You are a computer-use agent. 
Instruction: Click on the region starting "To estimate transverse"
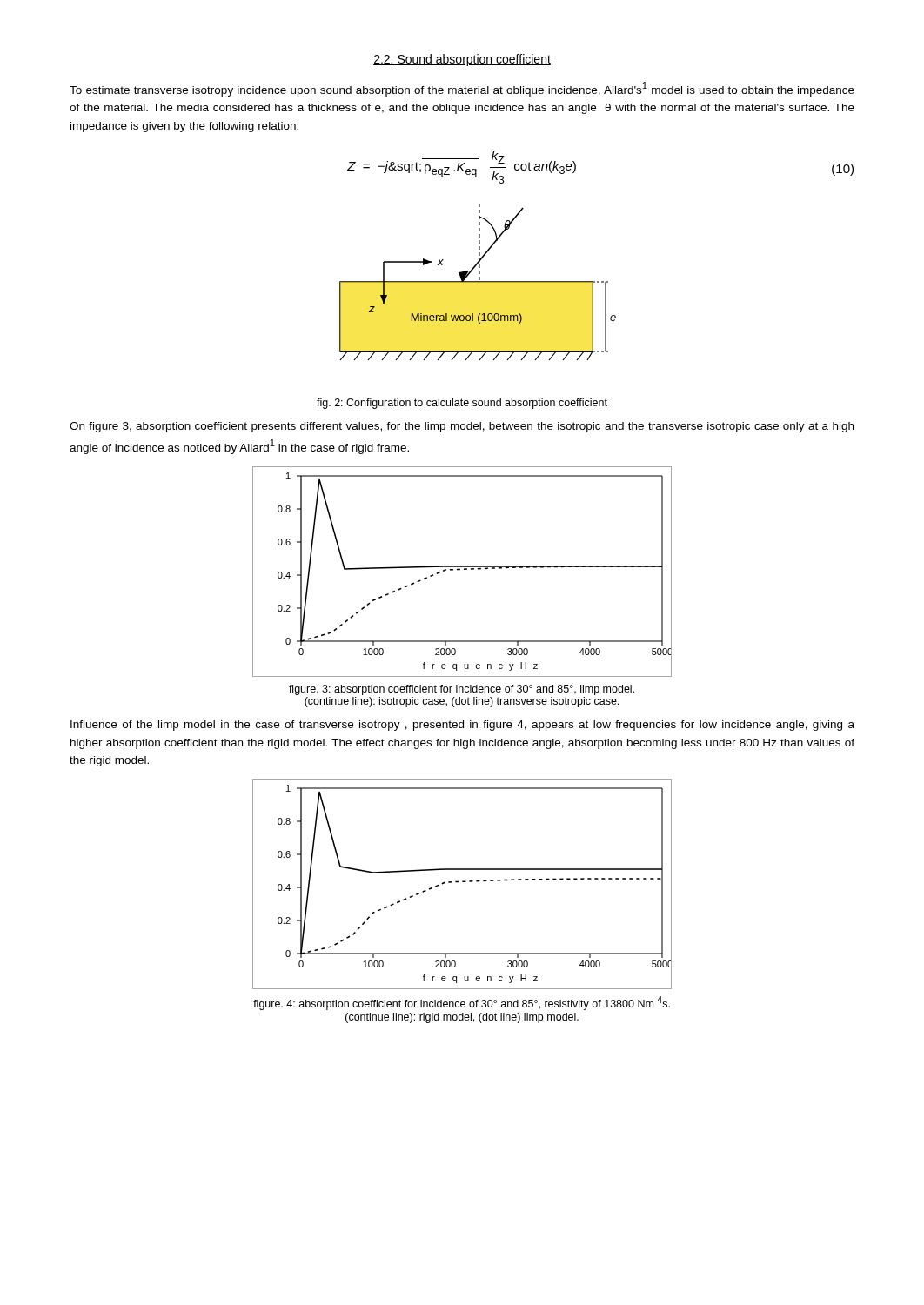pyautogui.click(x=462, y=106)
